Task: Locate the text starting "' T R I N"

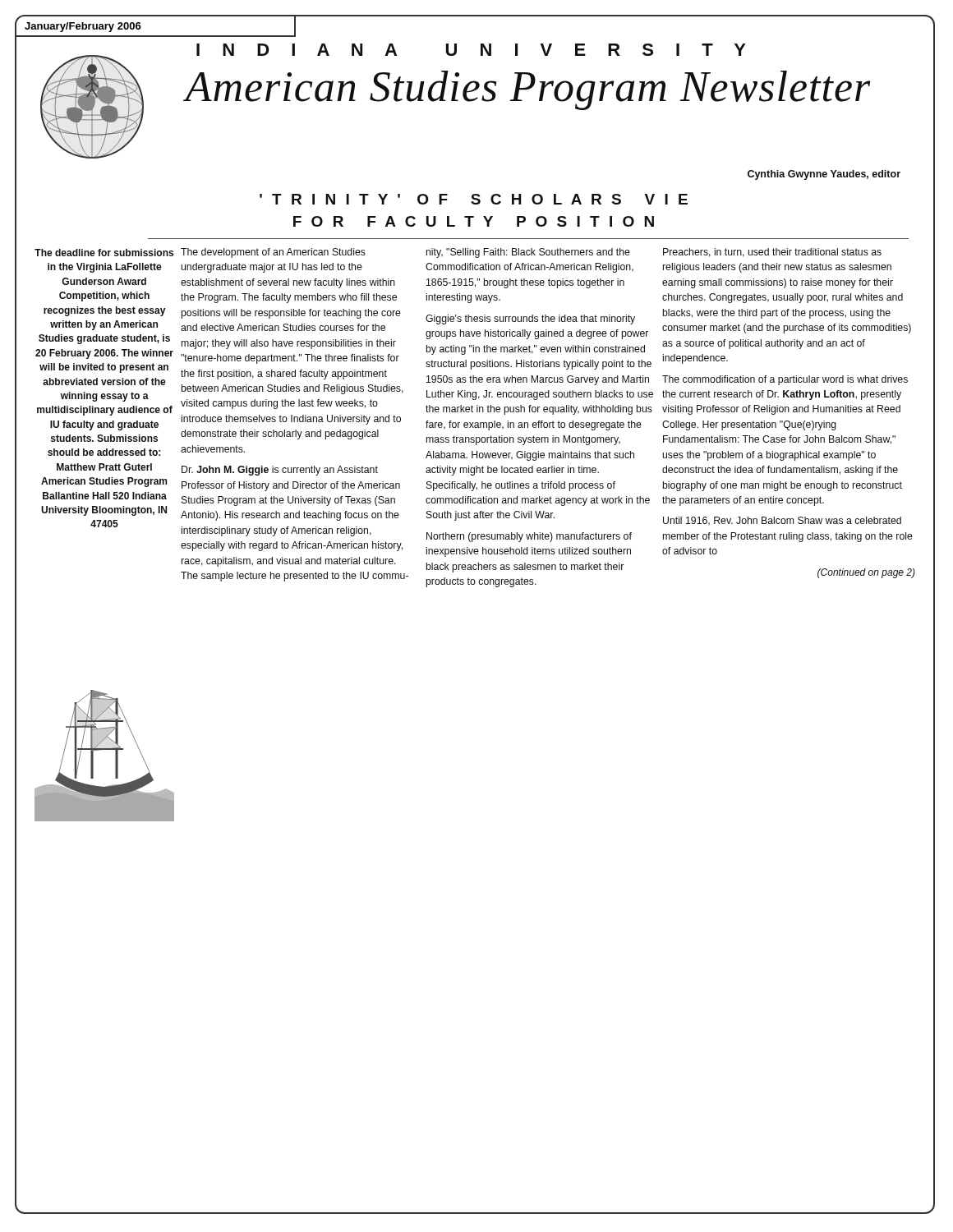Action: pyautogui.click(x=475, y=210)
